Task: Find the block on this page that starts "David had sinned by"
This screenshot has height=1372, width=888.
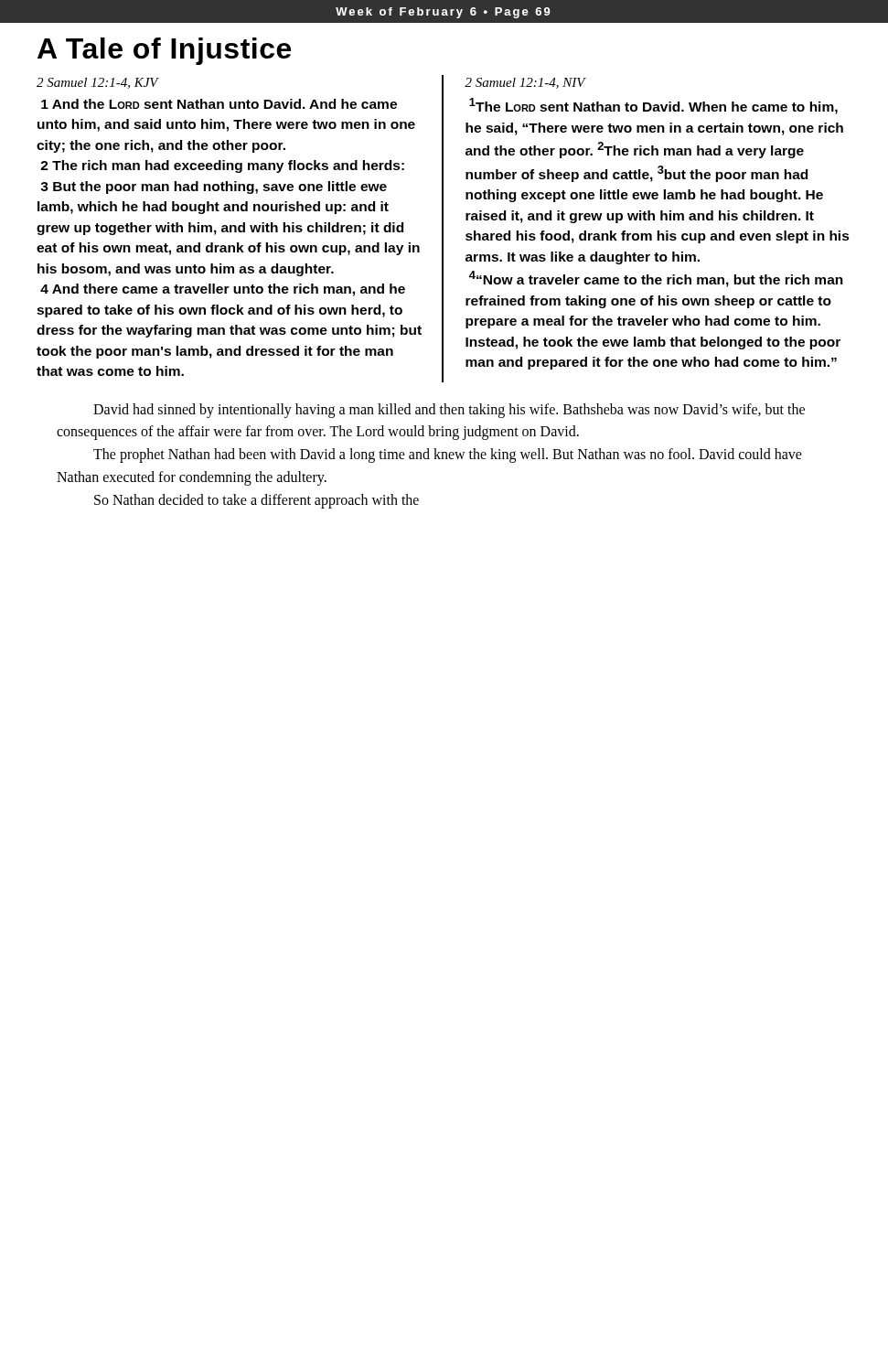Action: coord(444,455)
